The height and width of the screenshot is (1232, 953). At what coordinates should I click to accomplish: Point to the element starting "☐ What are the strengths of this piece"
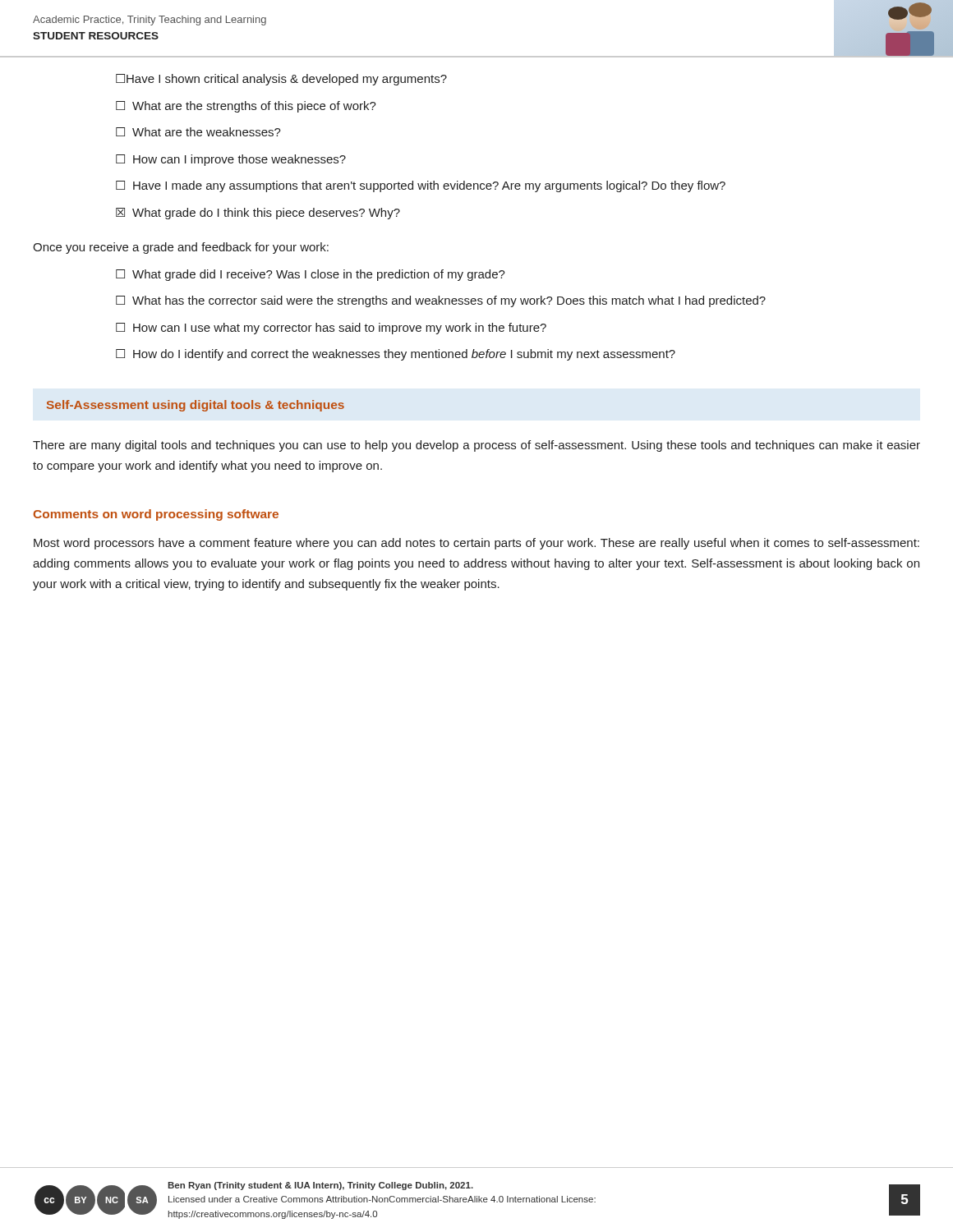pyautogui.click(x=246, y=106)
